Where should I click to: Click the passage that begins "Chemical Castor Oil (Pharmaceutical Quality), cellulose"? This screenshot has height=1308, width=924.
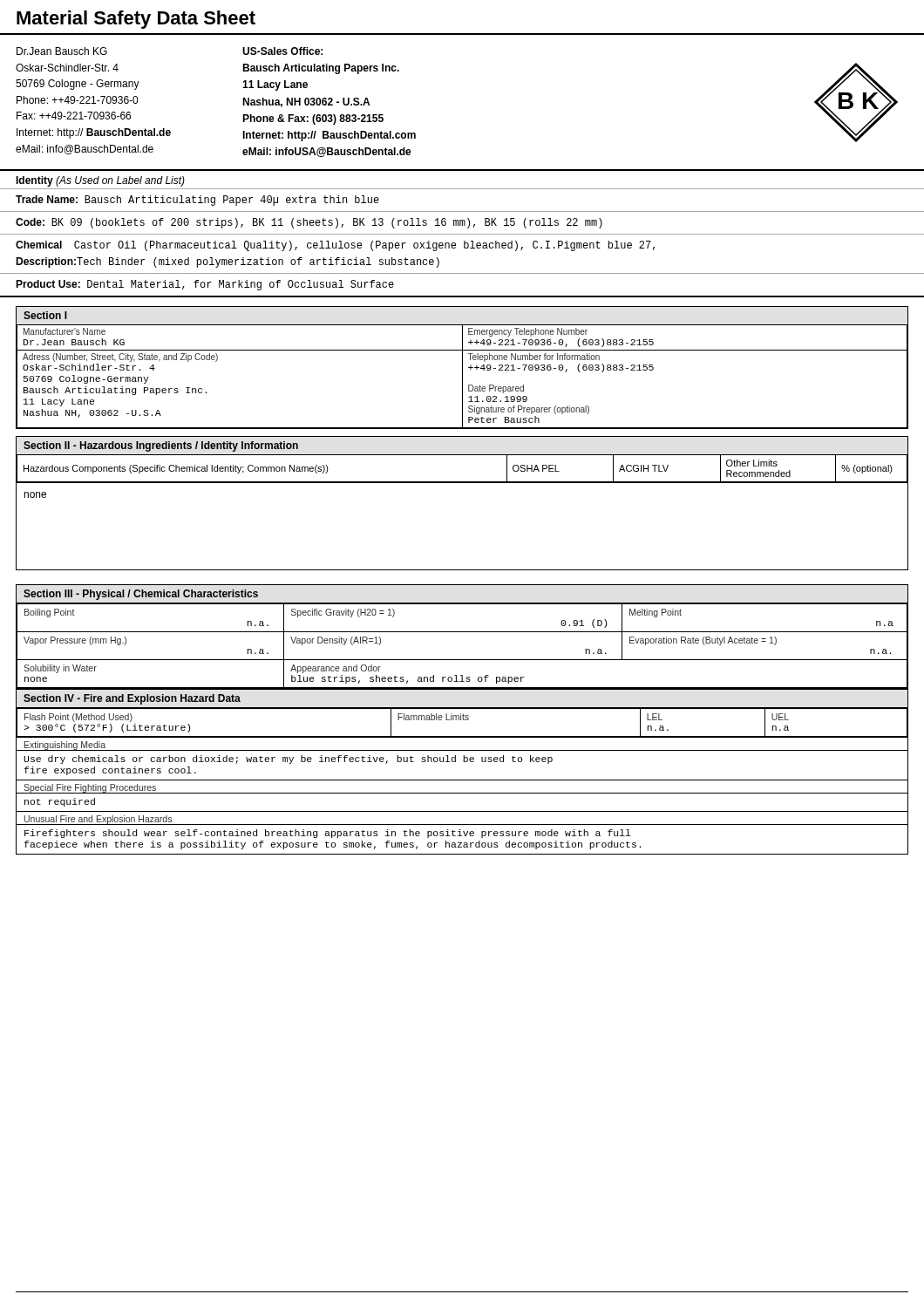pyautogui.click(x=337, y=254)
